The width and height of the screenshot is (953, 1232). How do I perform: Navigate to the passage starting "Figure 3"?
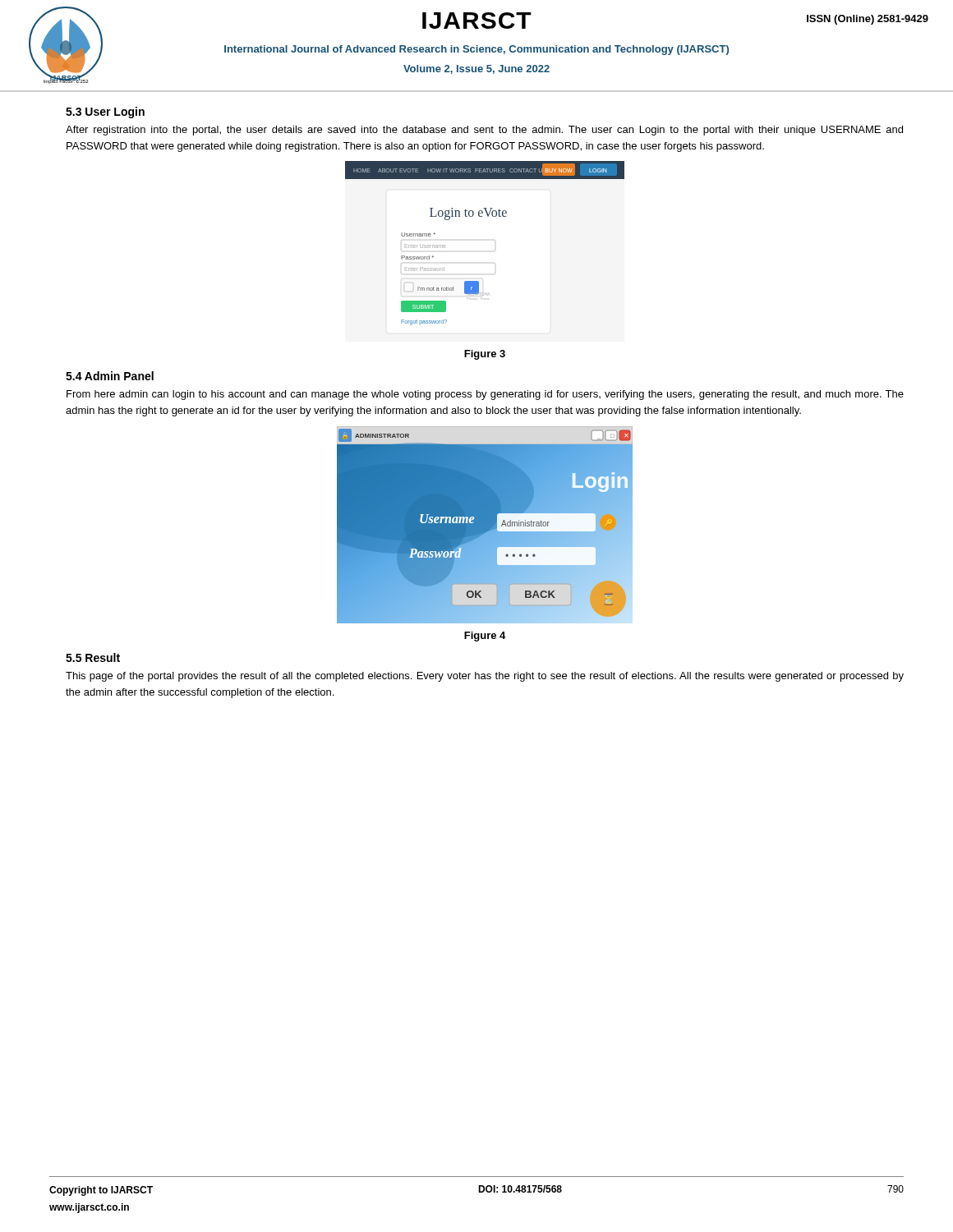click(x=485, y=354)
